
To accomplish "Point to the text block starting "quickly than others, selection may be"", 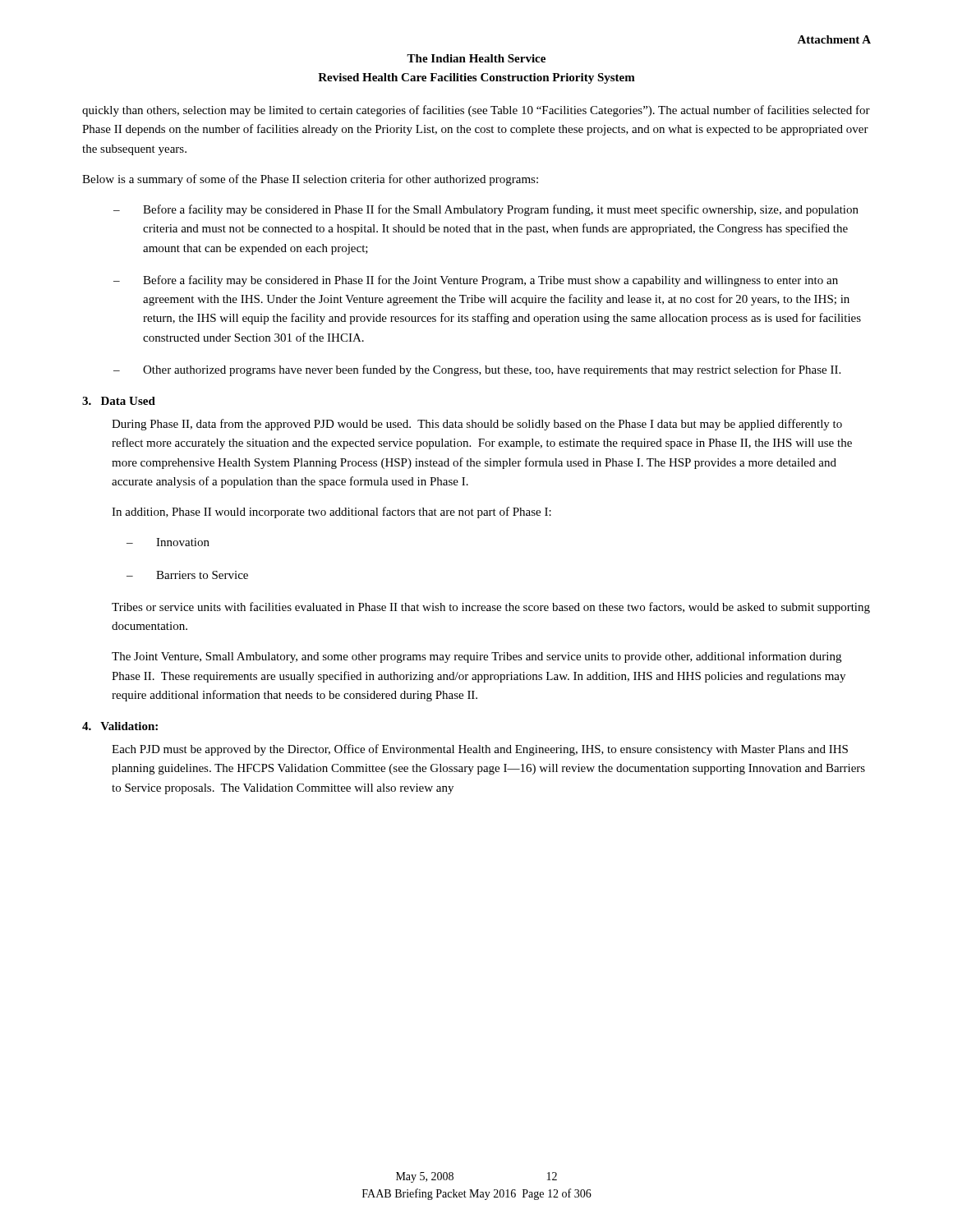I will [476, 129].
